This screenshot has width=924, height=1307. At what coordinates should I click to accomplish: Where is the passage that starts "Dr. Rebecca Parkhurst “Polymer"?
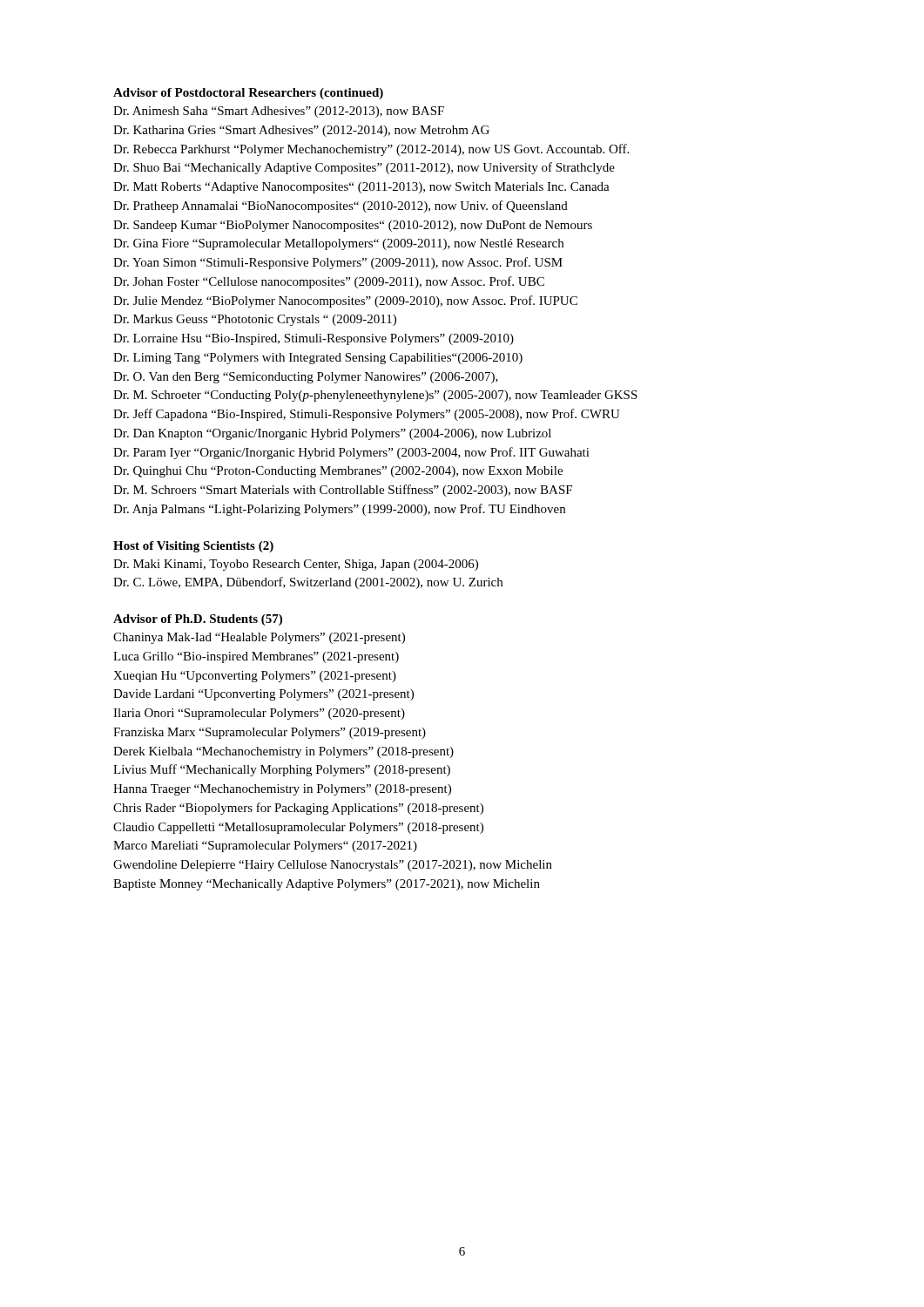[x=372, y=149]
